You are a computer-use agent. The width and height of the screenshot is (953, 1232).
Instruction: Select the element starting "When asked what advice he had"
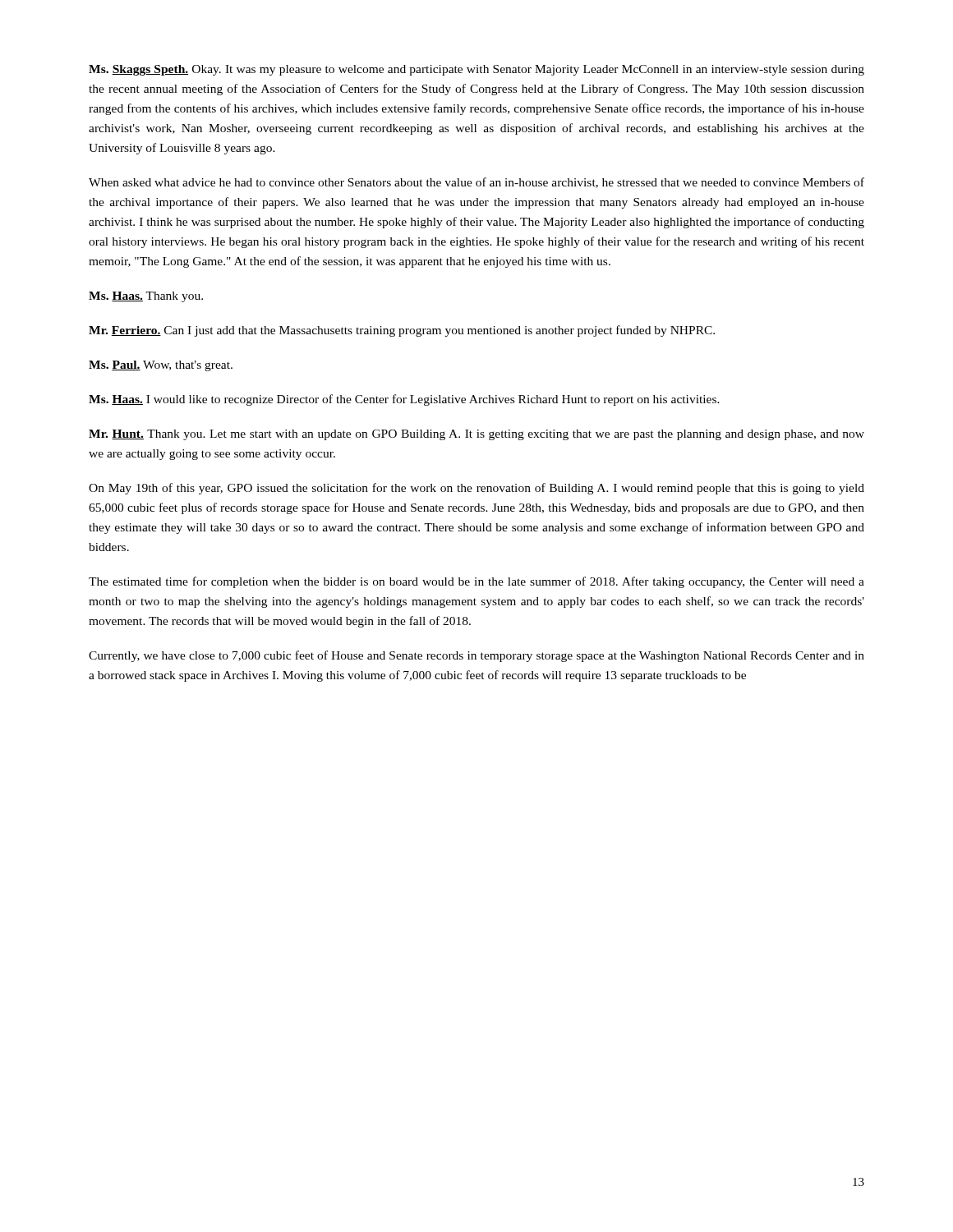(x=476, y=221)
